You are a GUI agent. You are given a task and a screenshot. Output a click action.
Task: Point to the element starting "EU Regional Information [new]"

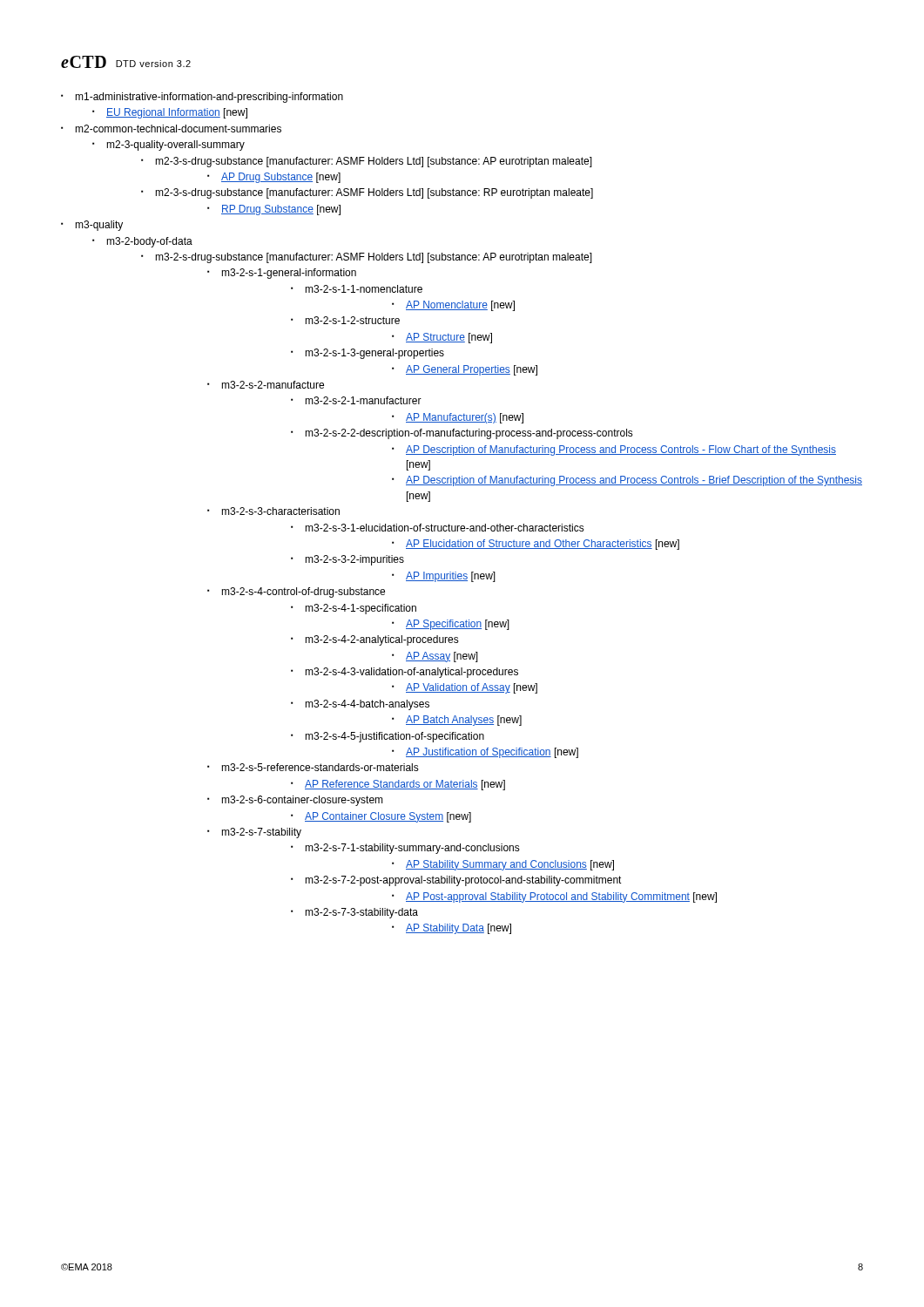click(x=170, y=113)
